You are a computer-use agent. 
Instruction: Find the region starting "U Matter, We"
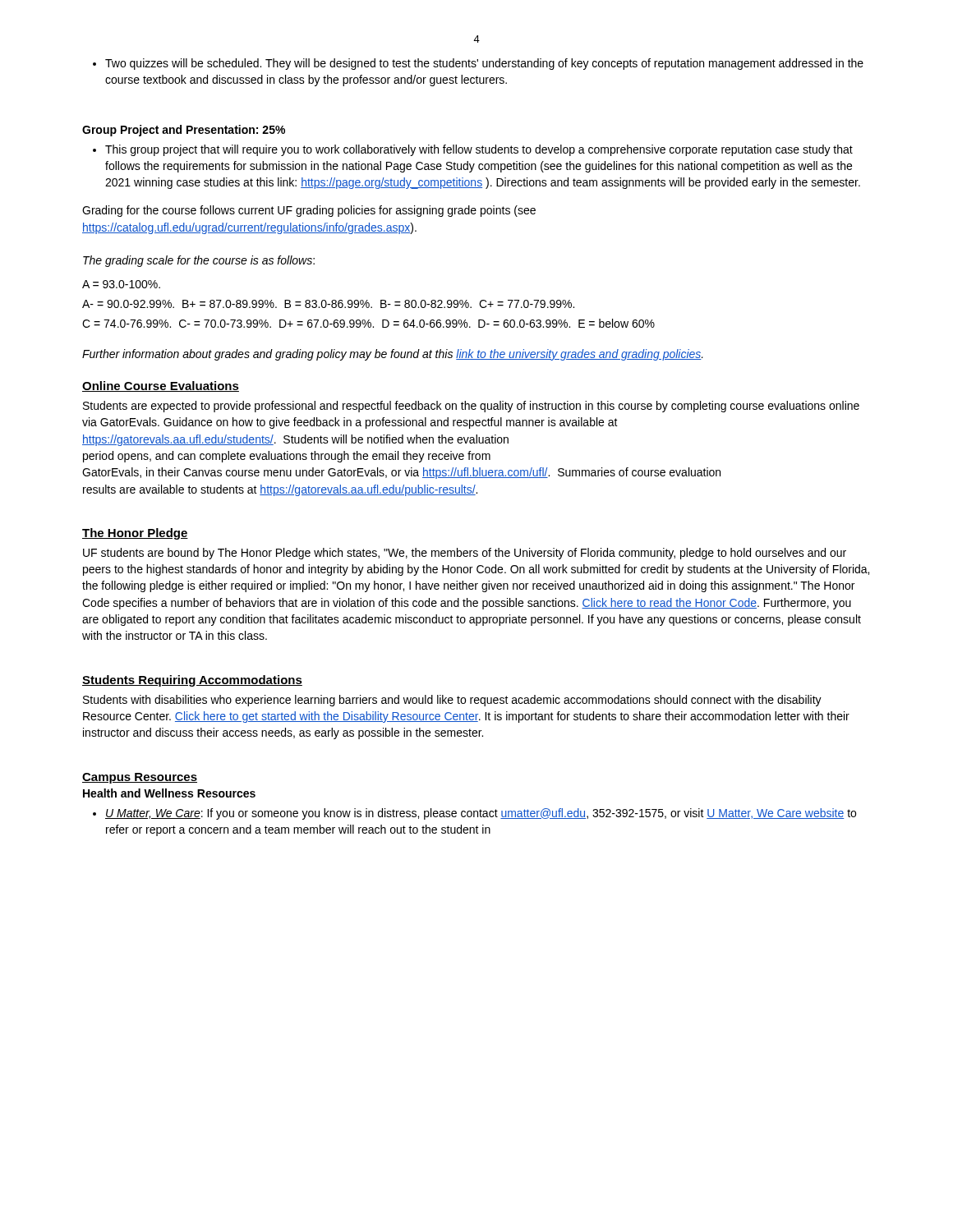click(x=476, y=821)
